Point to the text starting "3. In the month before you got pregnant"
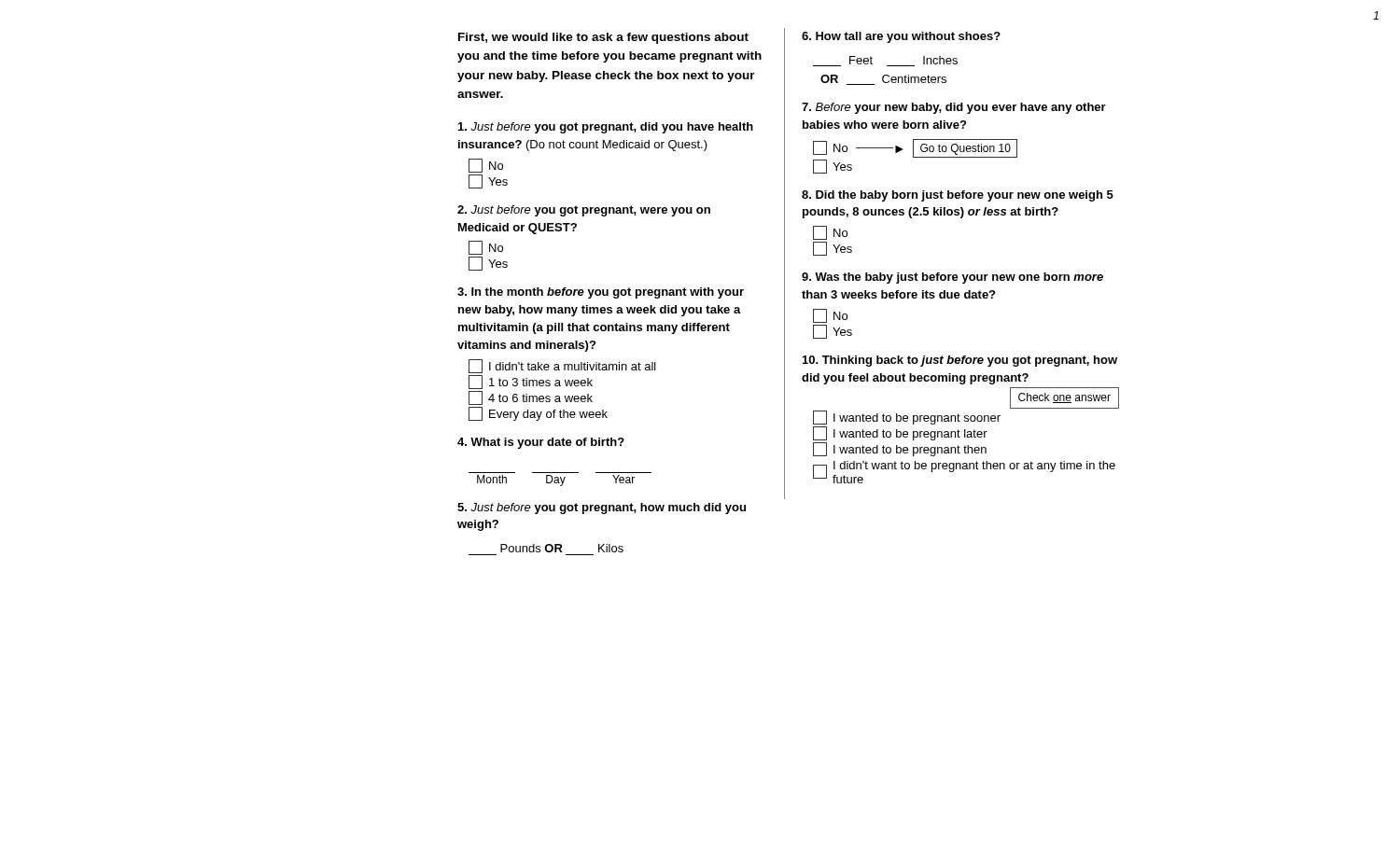 point(611,352)
